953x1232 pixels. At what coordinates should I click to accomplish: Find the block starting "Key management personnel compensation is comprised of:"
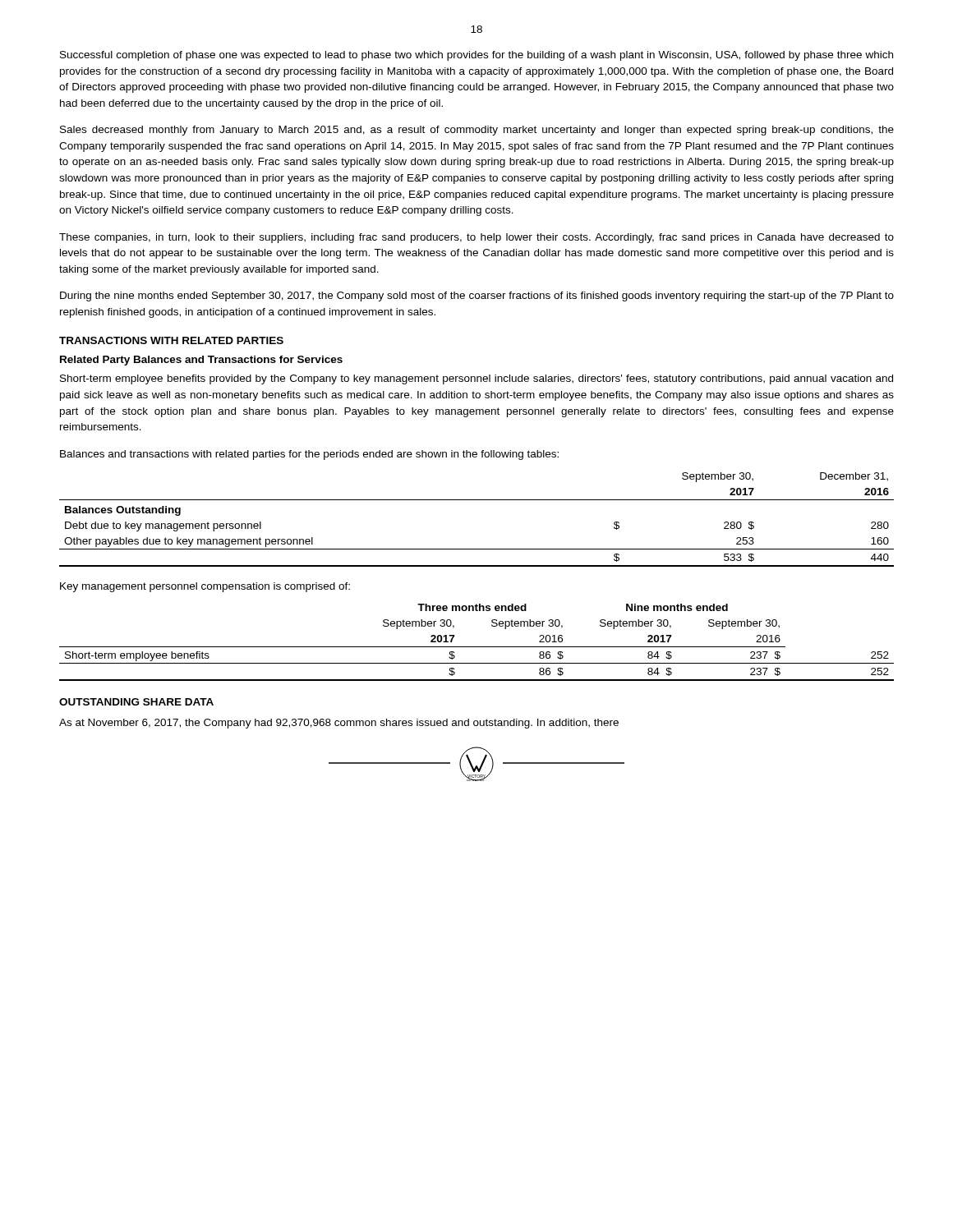click(x=205, y=587)
